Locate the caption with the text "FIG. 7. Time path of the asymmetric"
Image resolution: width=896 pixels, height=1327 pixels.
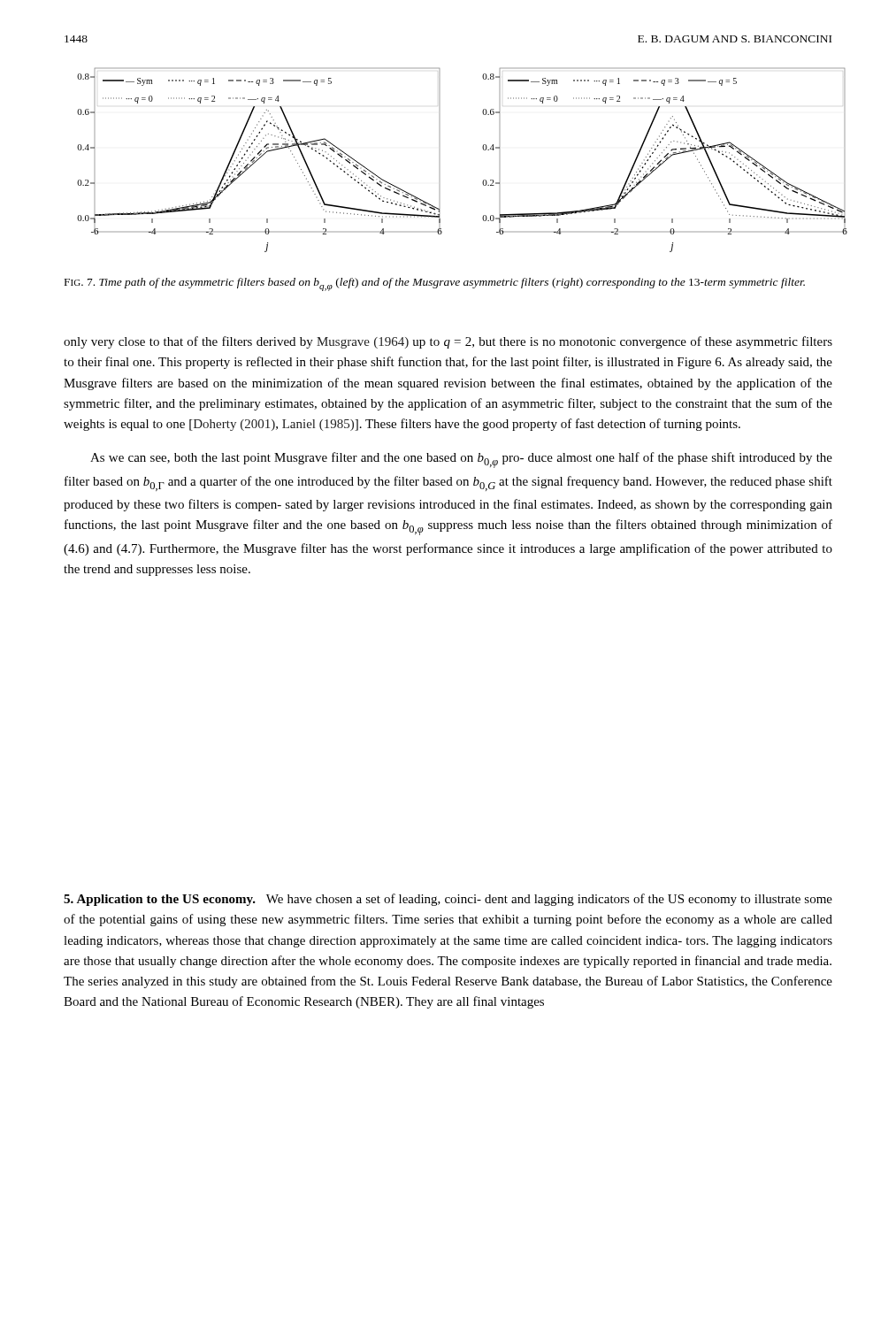(x=435, y=283)
